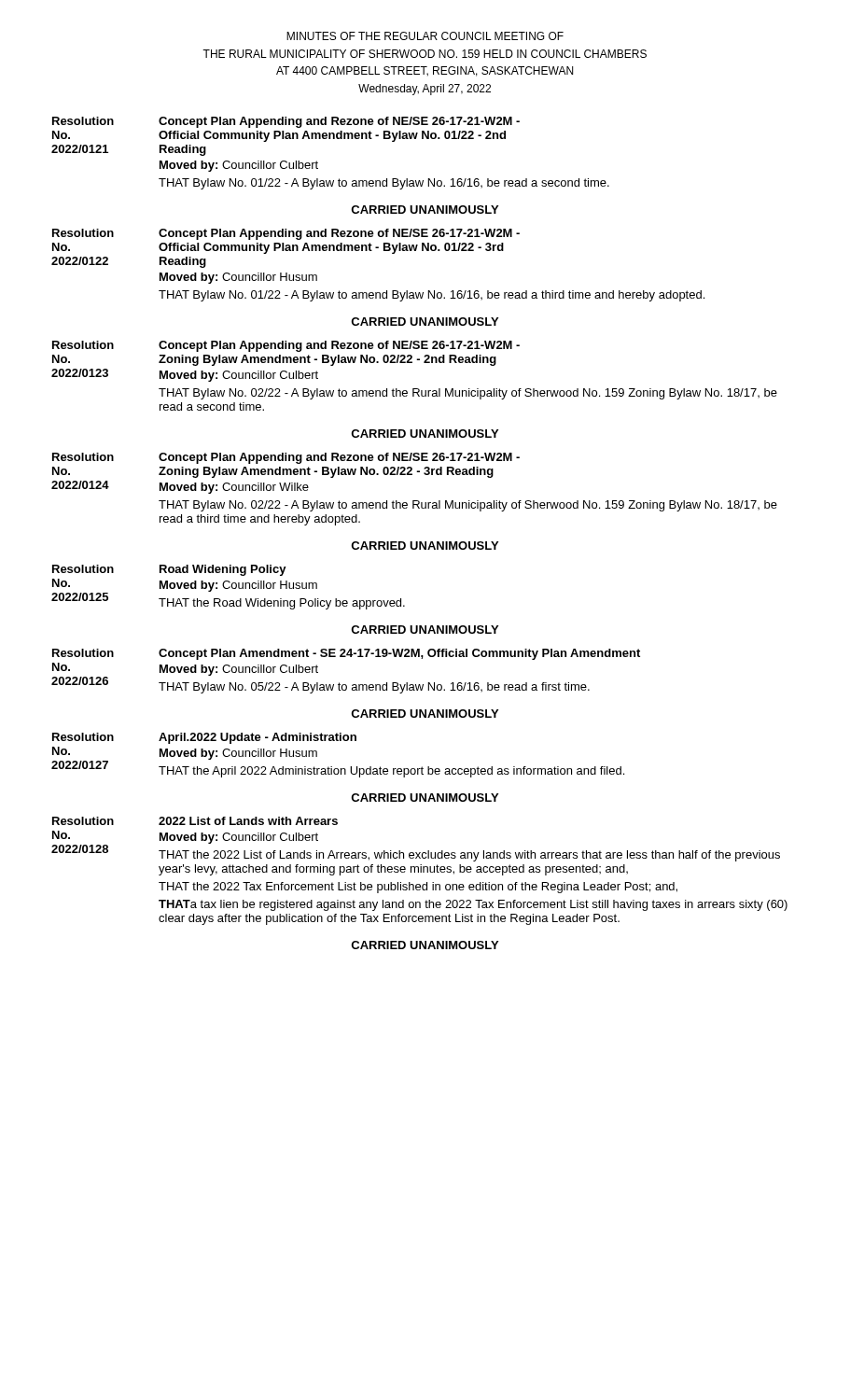
Task: Click on the passage starting "ResolutionNo.2022/0123 Concept Plan Appending"
Action: (x=286, y=346)
